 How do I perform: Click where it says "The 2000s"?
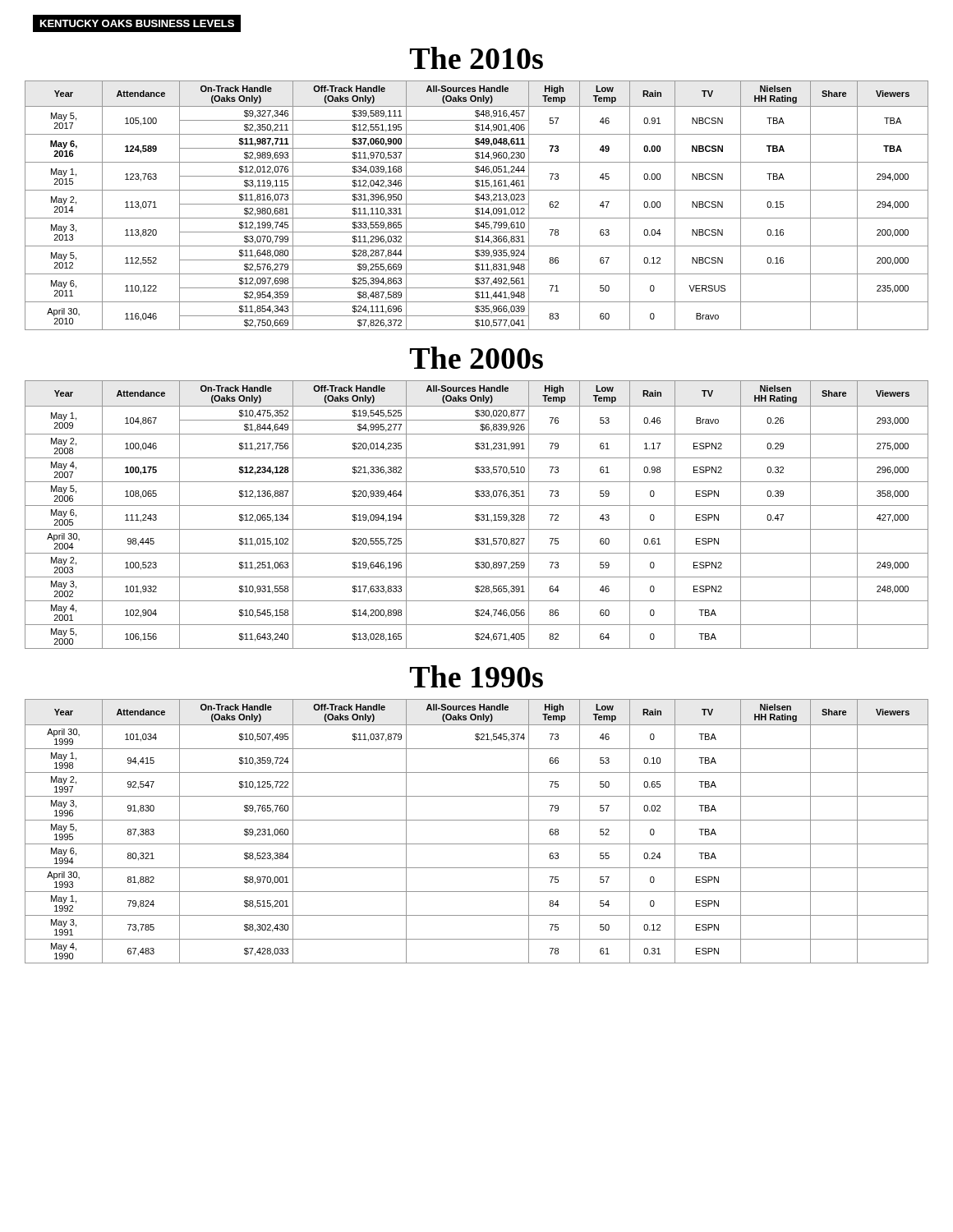(476, 358)
